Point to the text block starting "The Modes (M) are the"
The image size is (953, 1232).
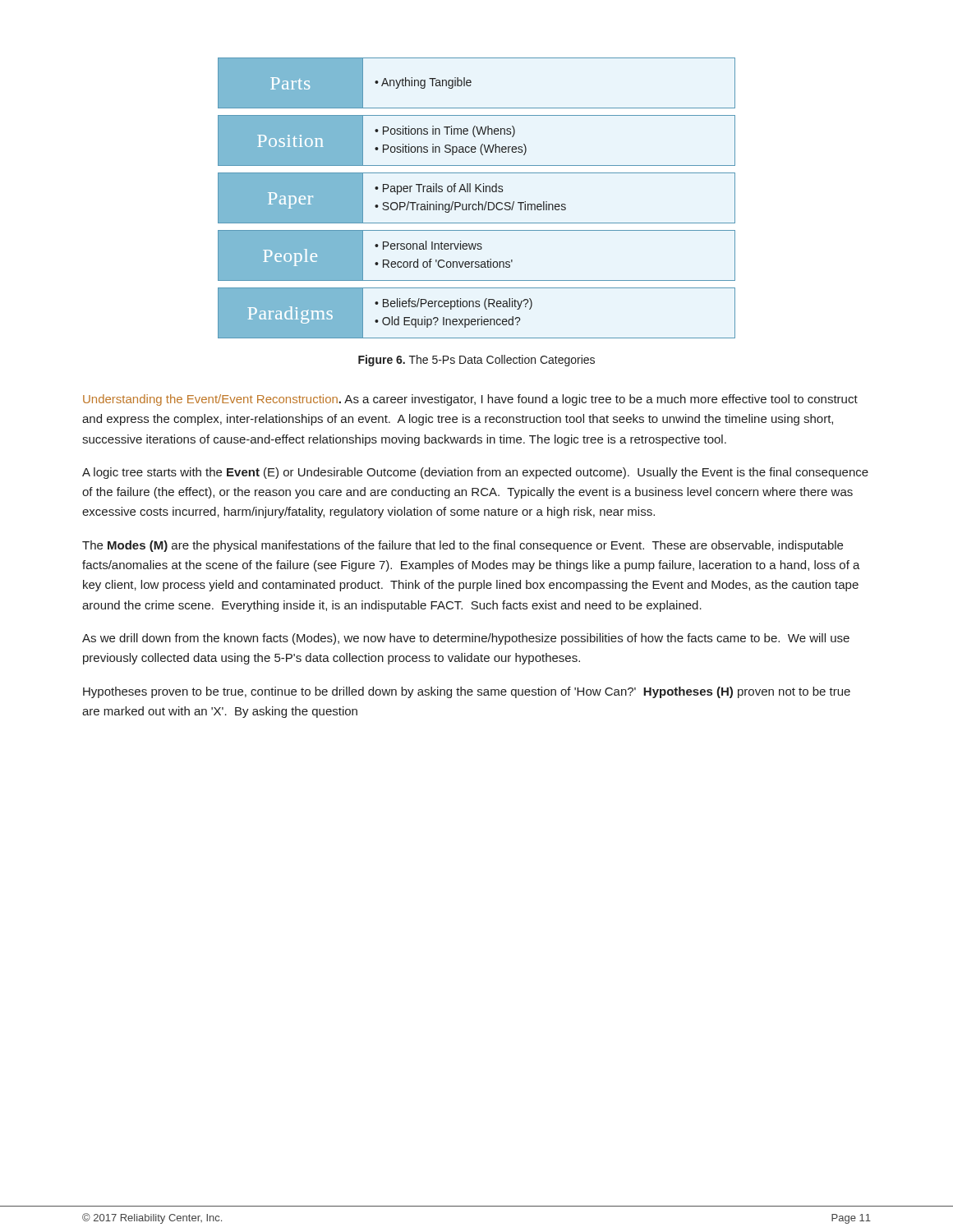pos(471,575)
